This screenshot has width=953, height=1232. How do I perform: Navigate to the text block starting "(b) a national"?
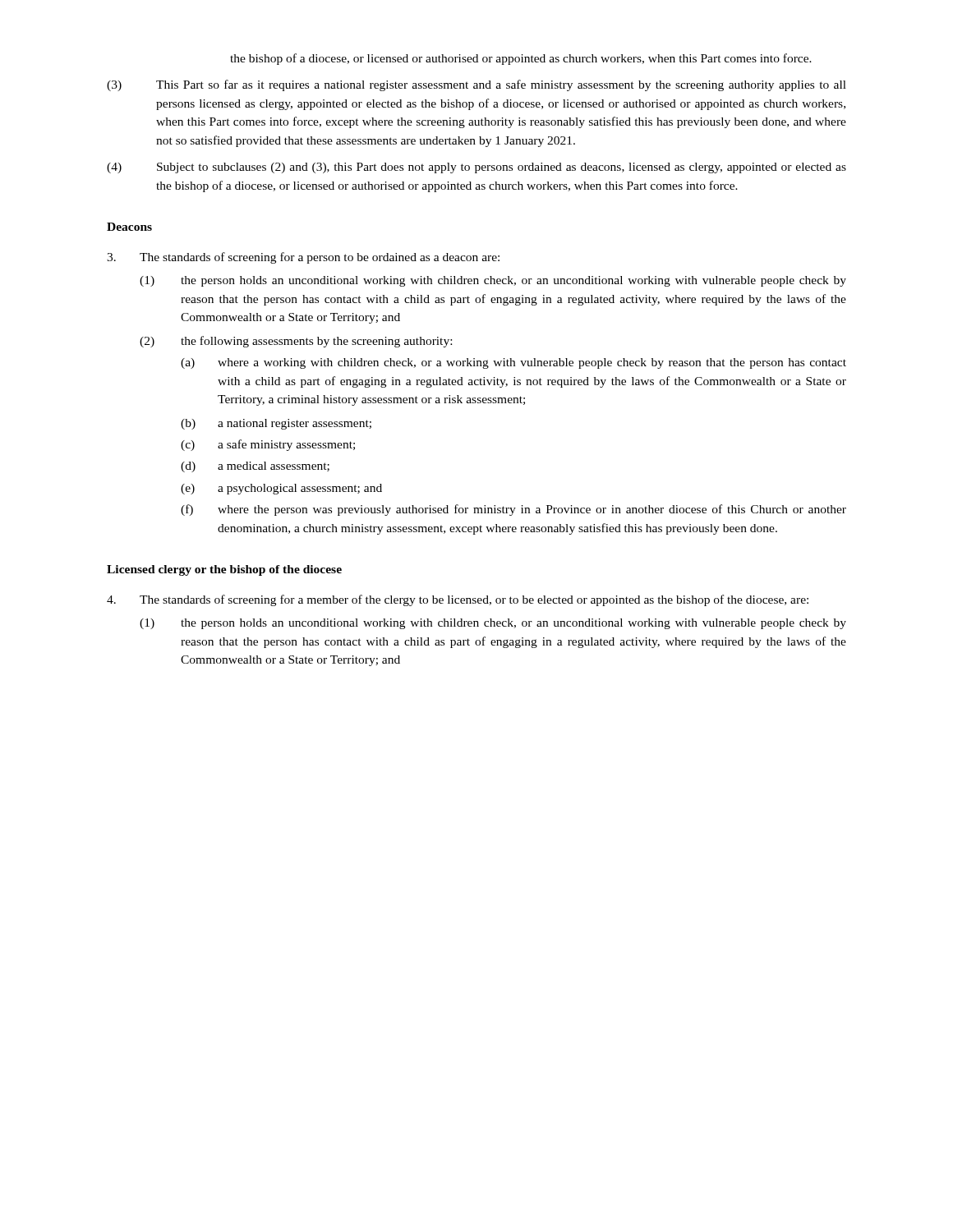coord(276,424)
